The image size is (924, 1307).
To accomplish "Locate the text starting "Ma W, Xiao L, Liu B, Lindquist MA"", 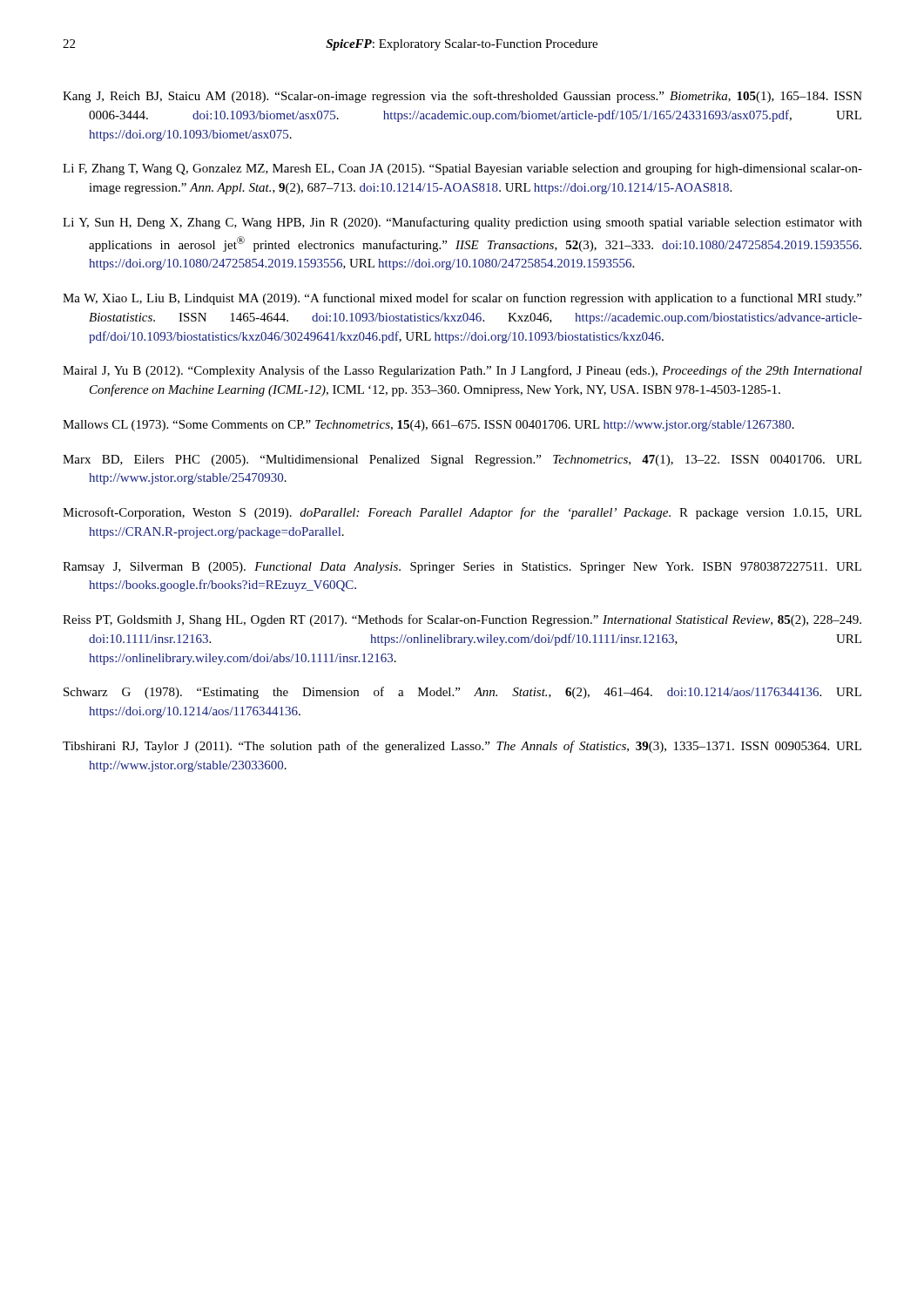I will coord(462,317).
